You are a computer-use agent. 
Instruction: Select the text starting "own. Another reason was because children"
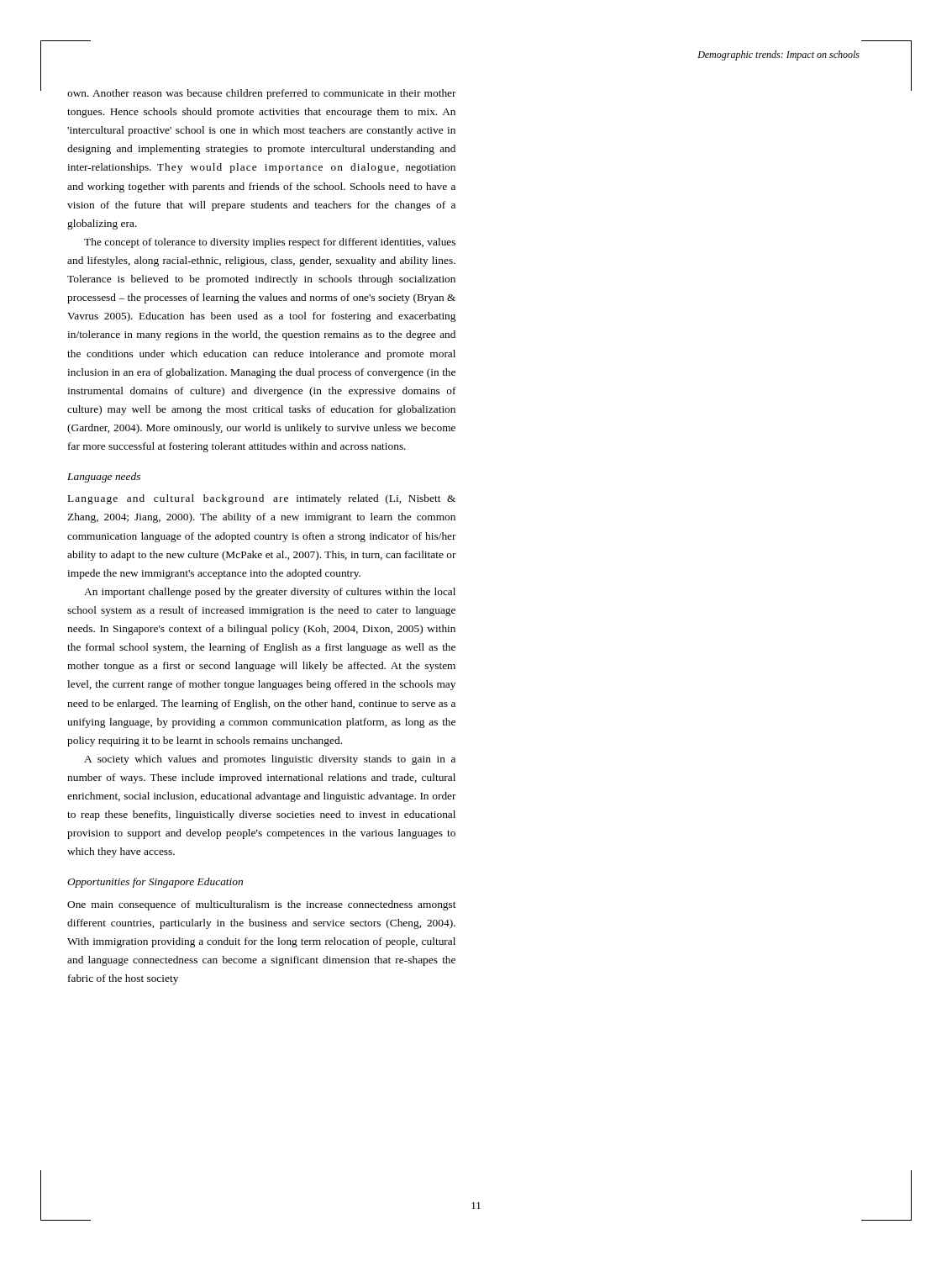262,270
